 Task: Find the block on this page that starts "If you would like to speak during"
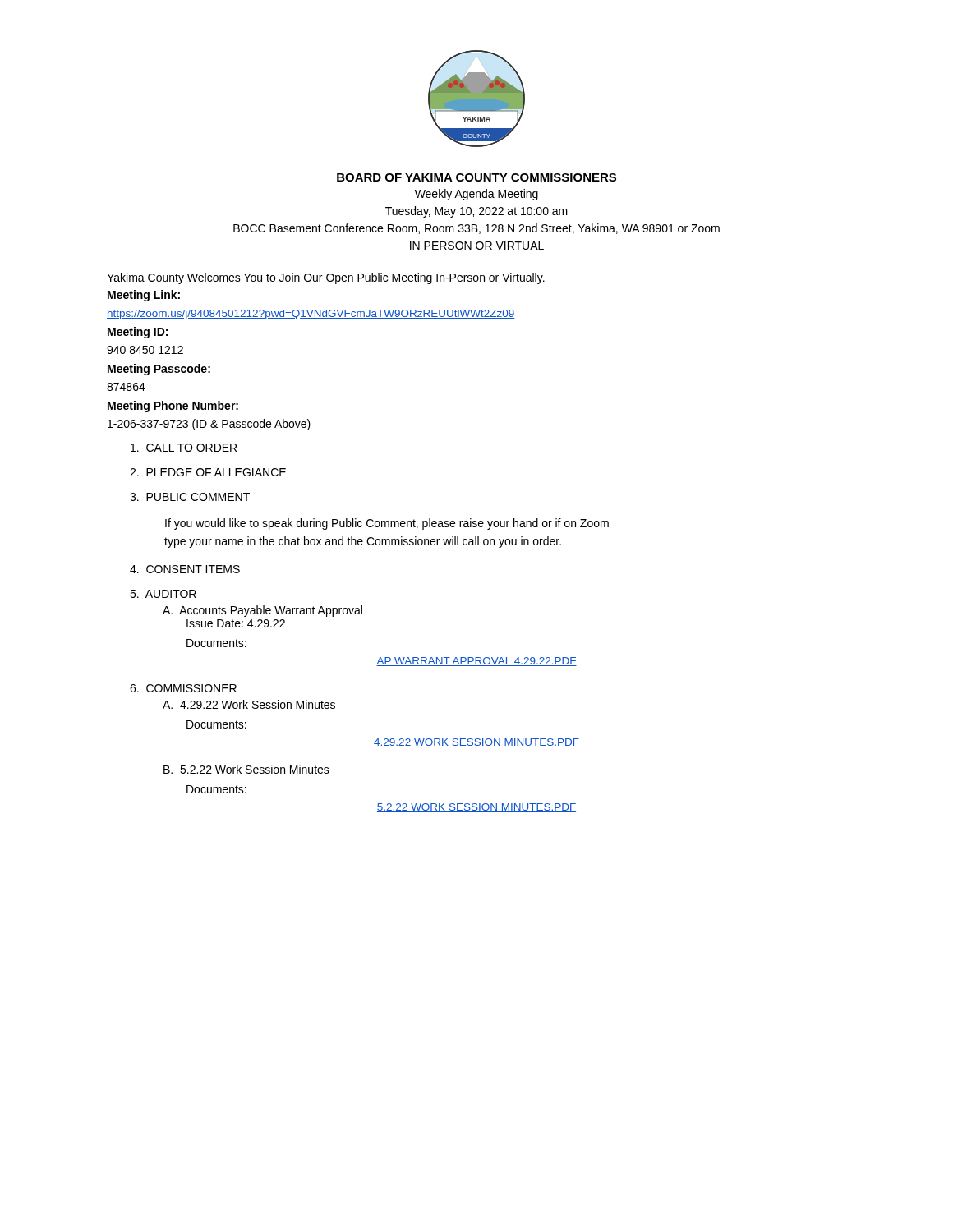pos(387,532)
